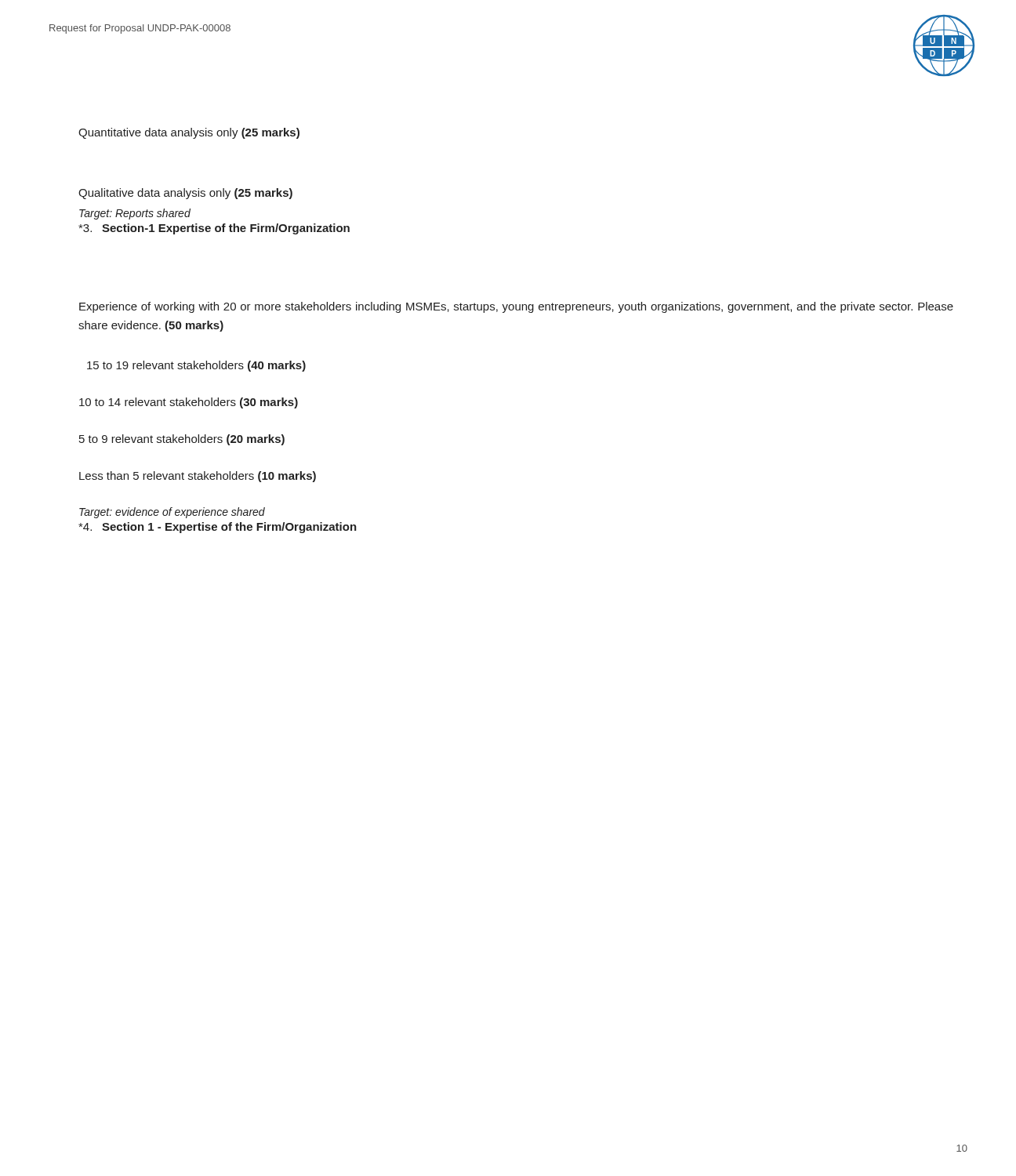Image resolution: width=1016 pixels, height=1176 pixels.
Task: Select the passage starting "5 to 9 relevant stakeholders (20 marks)"
Action: click(x=182, y=439)
